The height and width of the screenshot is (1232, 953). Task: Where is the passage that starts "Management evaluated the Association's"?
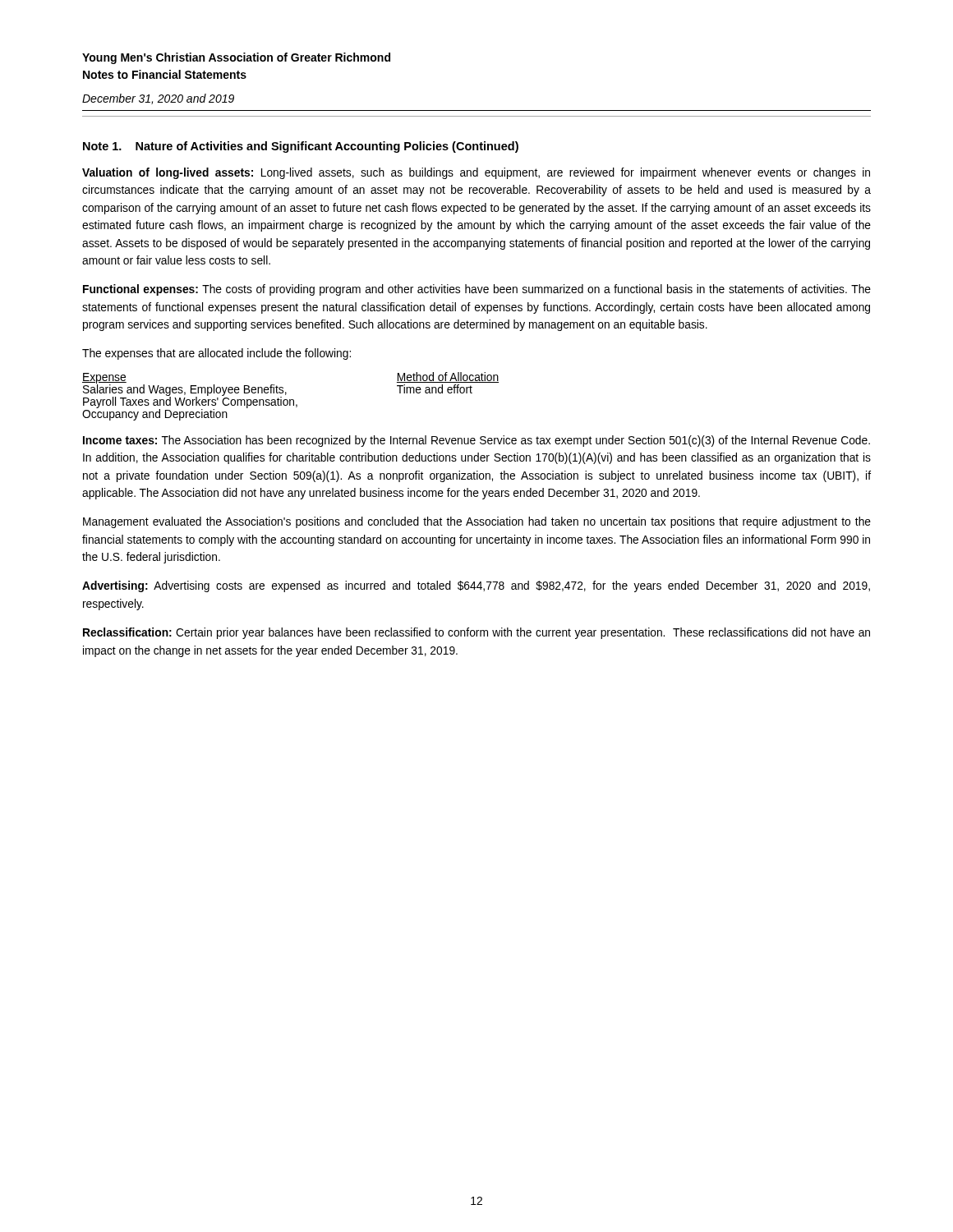(x=476, y=540)
